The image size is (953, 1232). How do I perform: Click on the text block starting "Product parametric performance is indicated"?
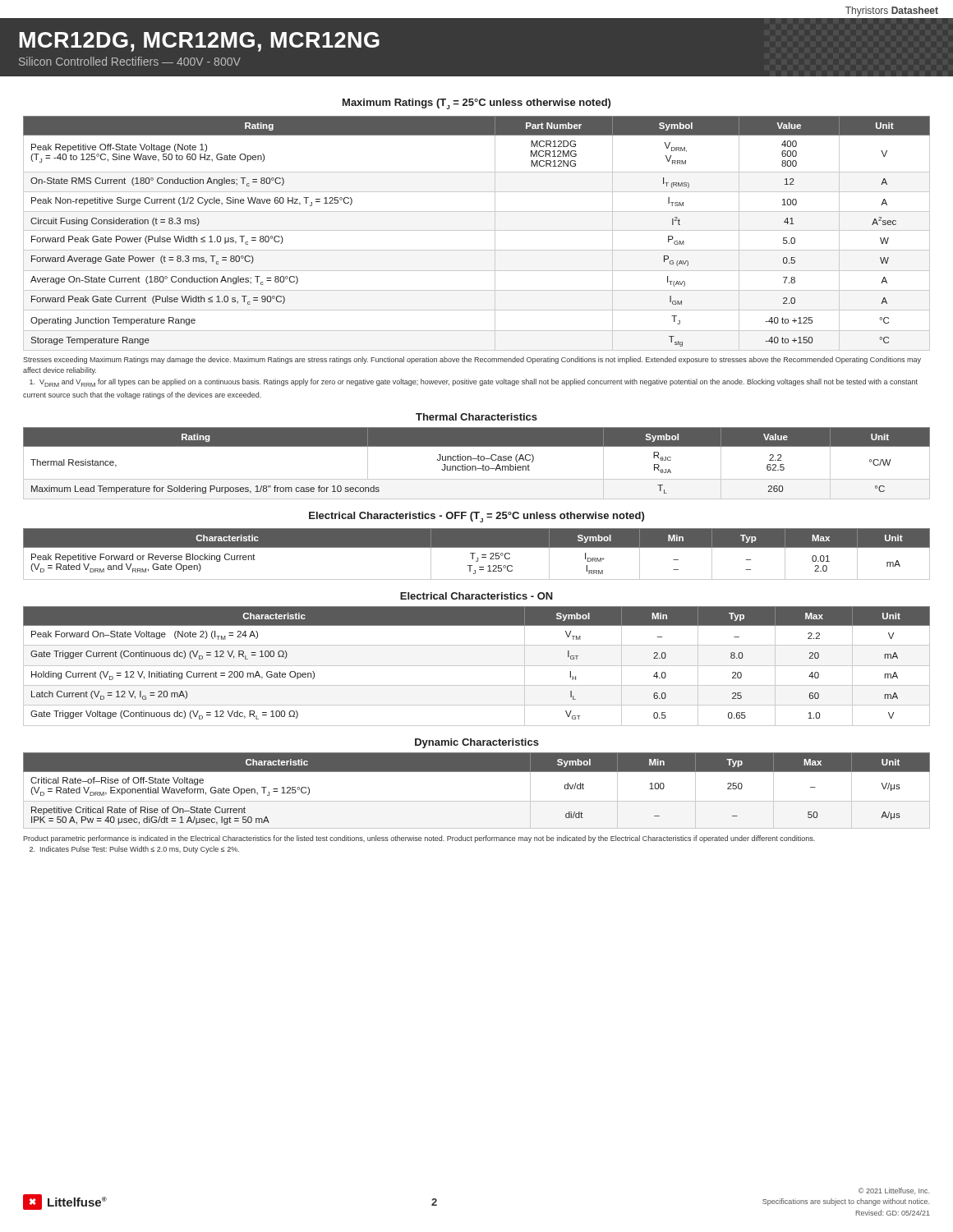419,844
